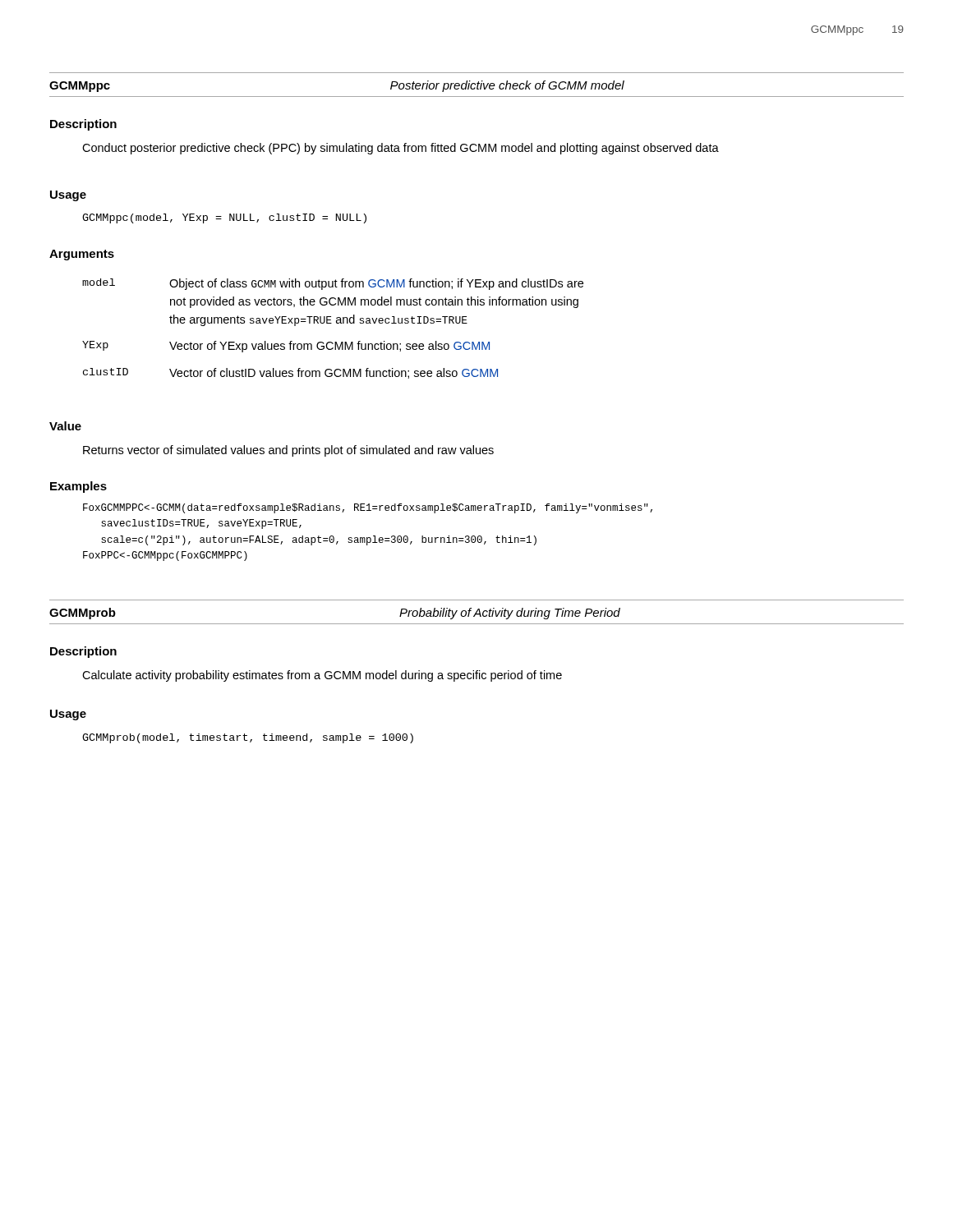953x1232 pixels.
Task: Select the text block containing "Conduct posterior predictive check"
Action: (400, 148)
